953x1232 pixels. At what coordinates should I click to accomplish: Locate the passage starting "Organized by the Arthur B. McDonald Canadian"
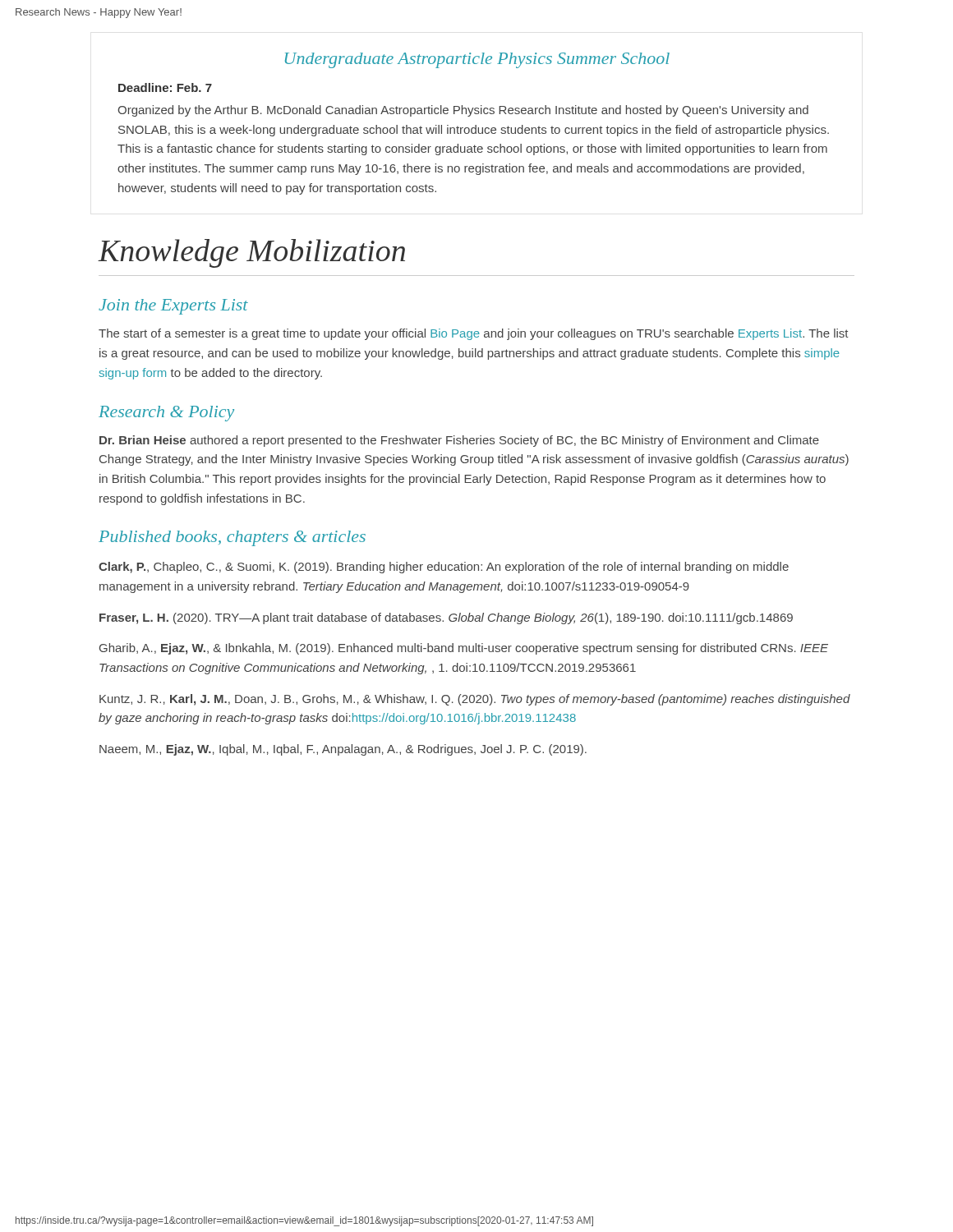pos(474,149)
